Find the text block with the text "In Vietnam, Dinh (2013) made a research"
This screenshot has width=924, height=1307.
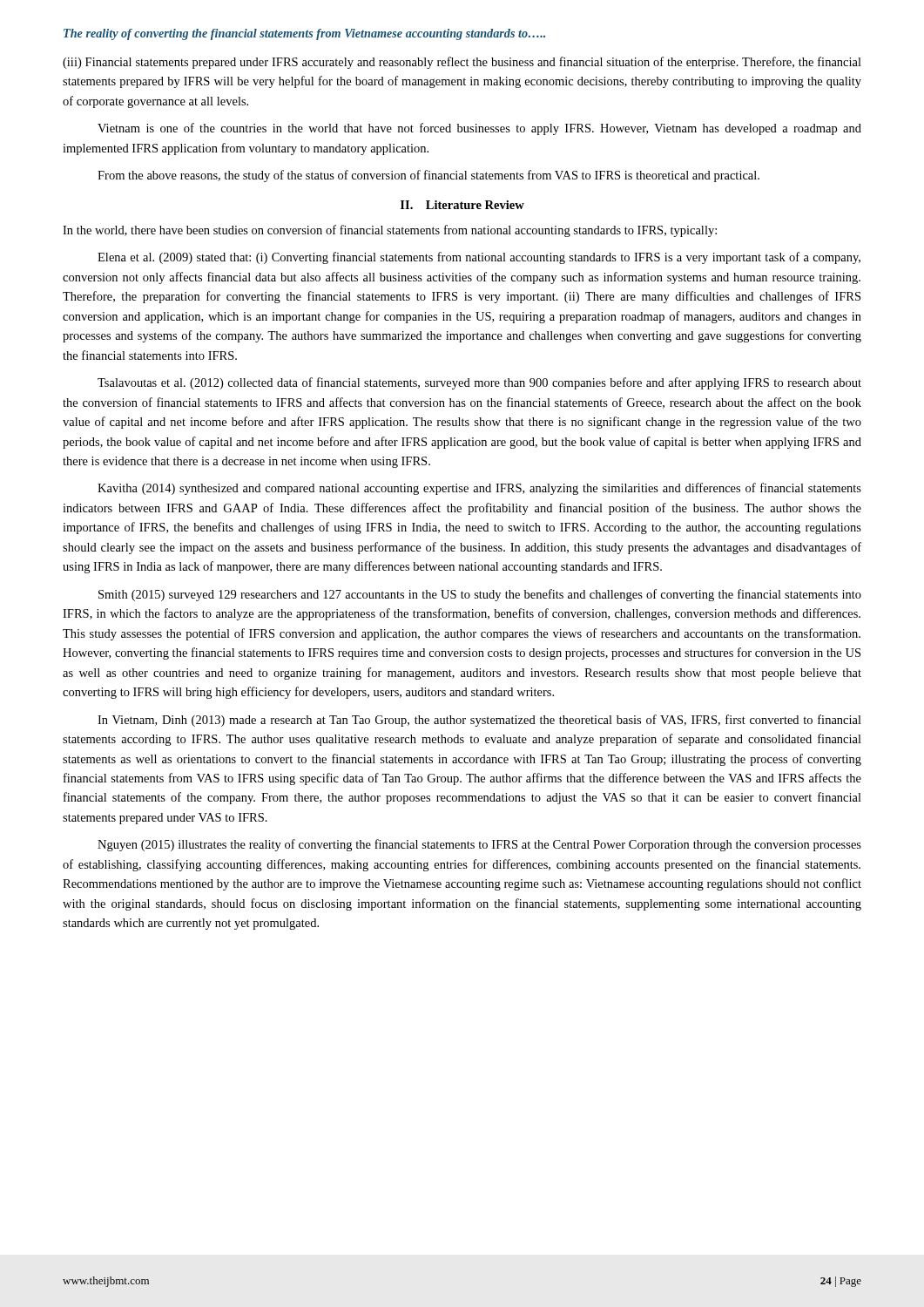[462, 769]
